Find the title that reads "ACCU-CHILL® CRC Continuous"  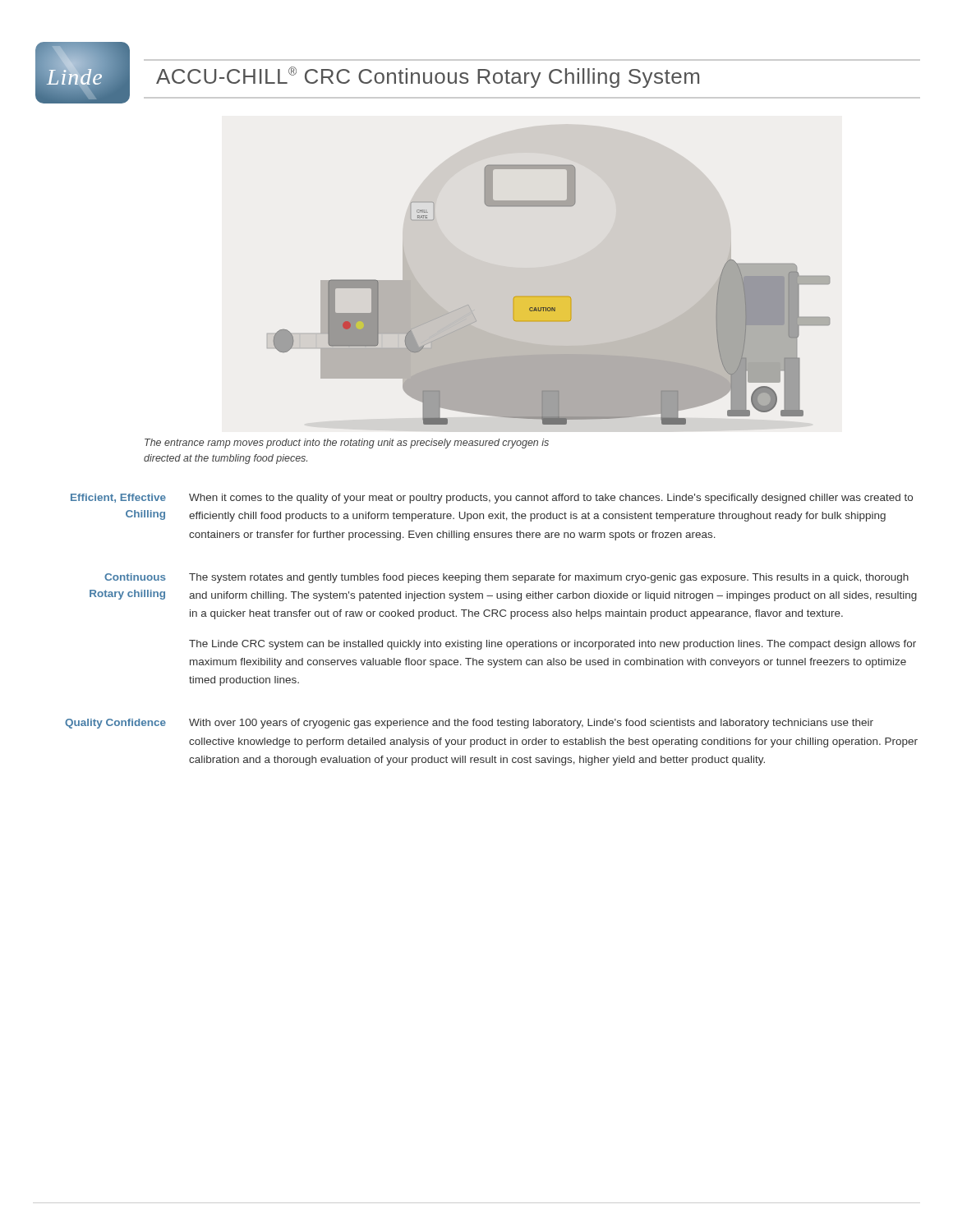tap(534, 77)
